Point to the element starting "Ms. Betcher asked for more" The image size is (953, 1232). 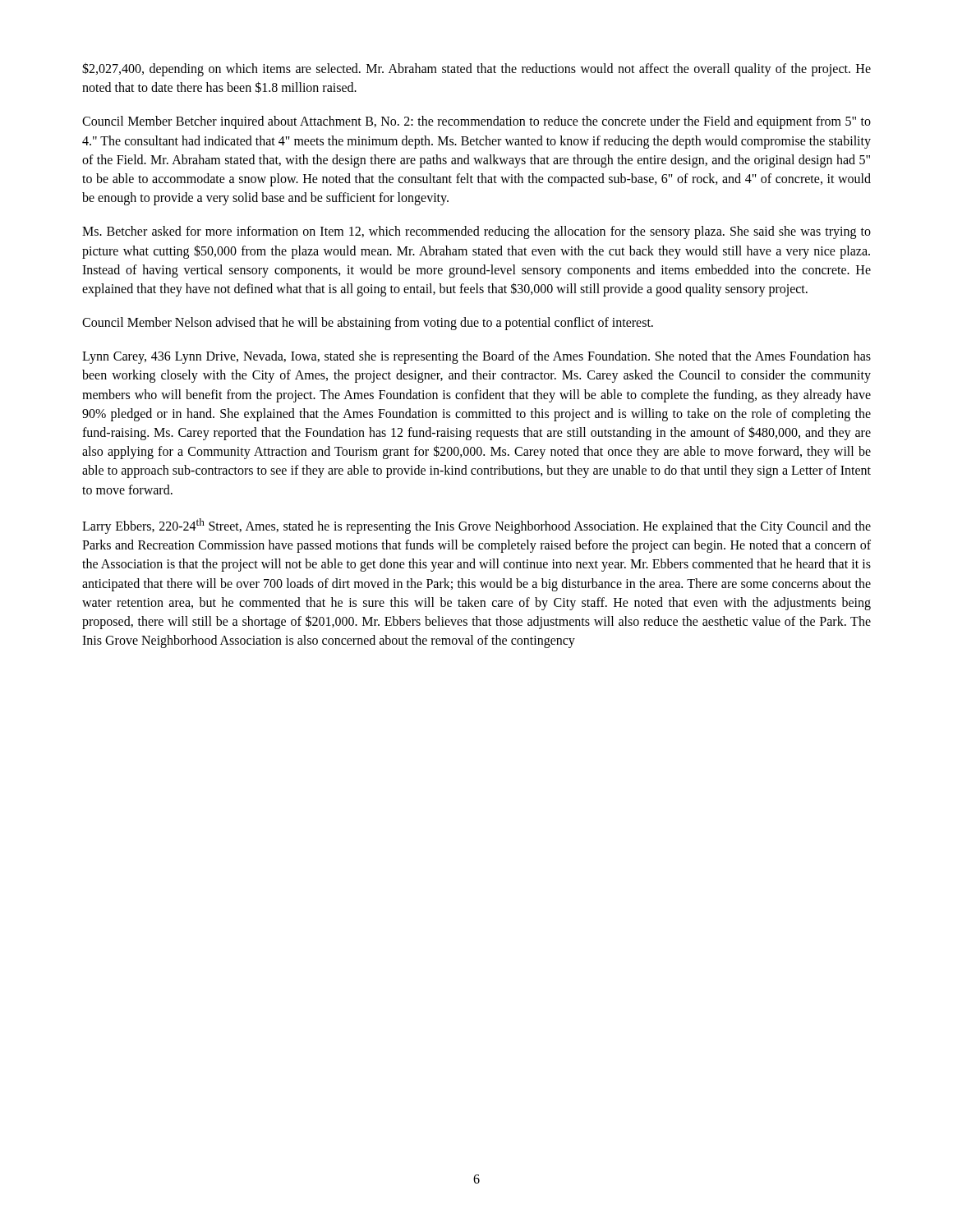476,260
